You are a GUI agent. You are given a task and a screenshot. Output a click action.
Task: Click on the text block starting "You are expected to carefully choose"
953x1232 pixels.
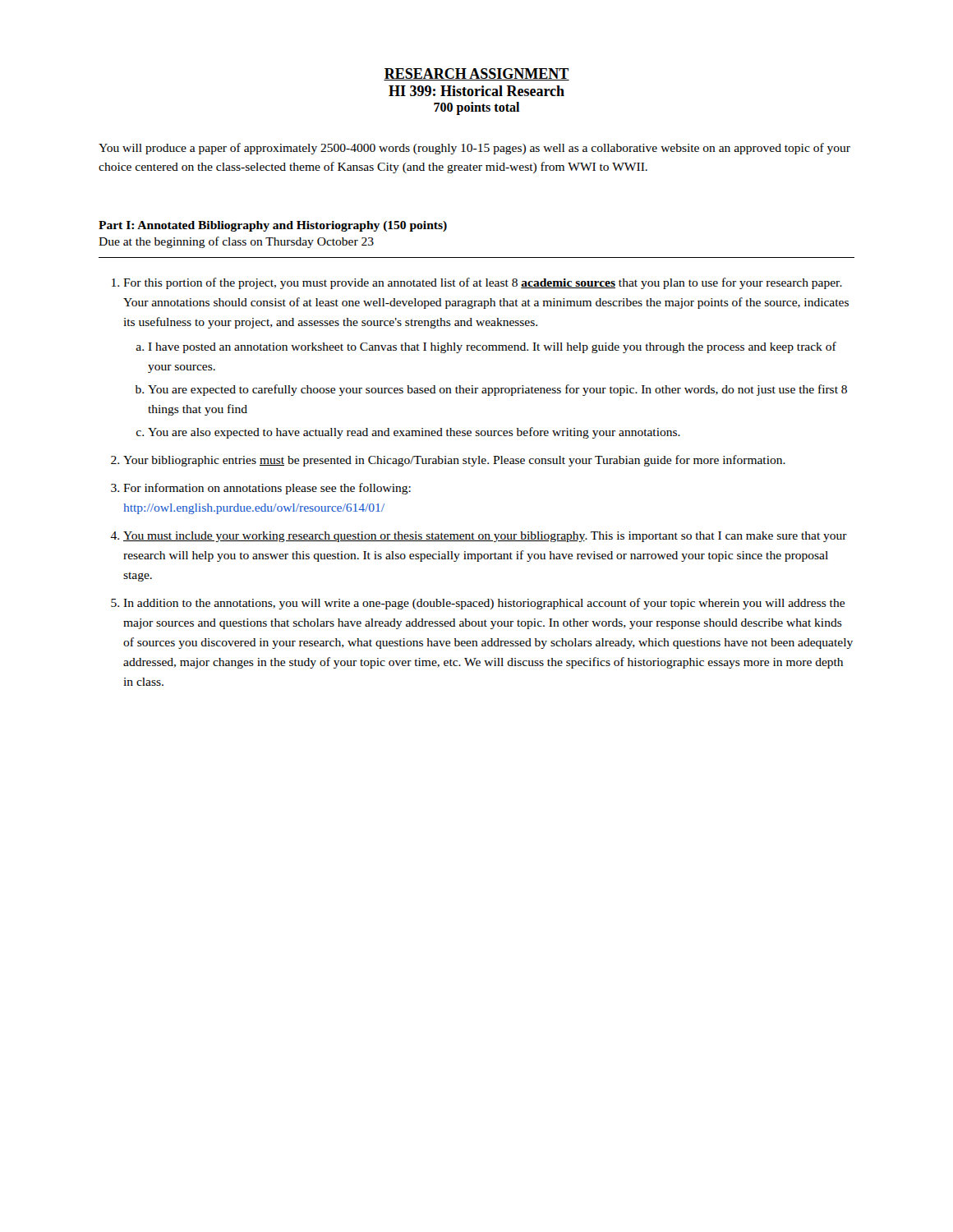point(498,398)
